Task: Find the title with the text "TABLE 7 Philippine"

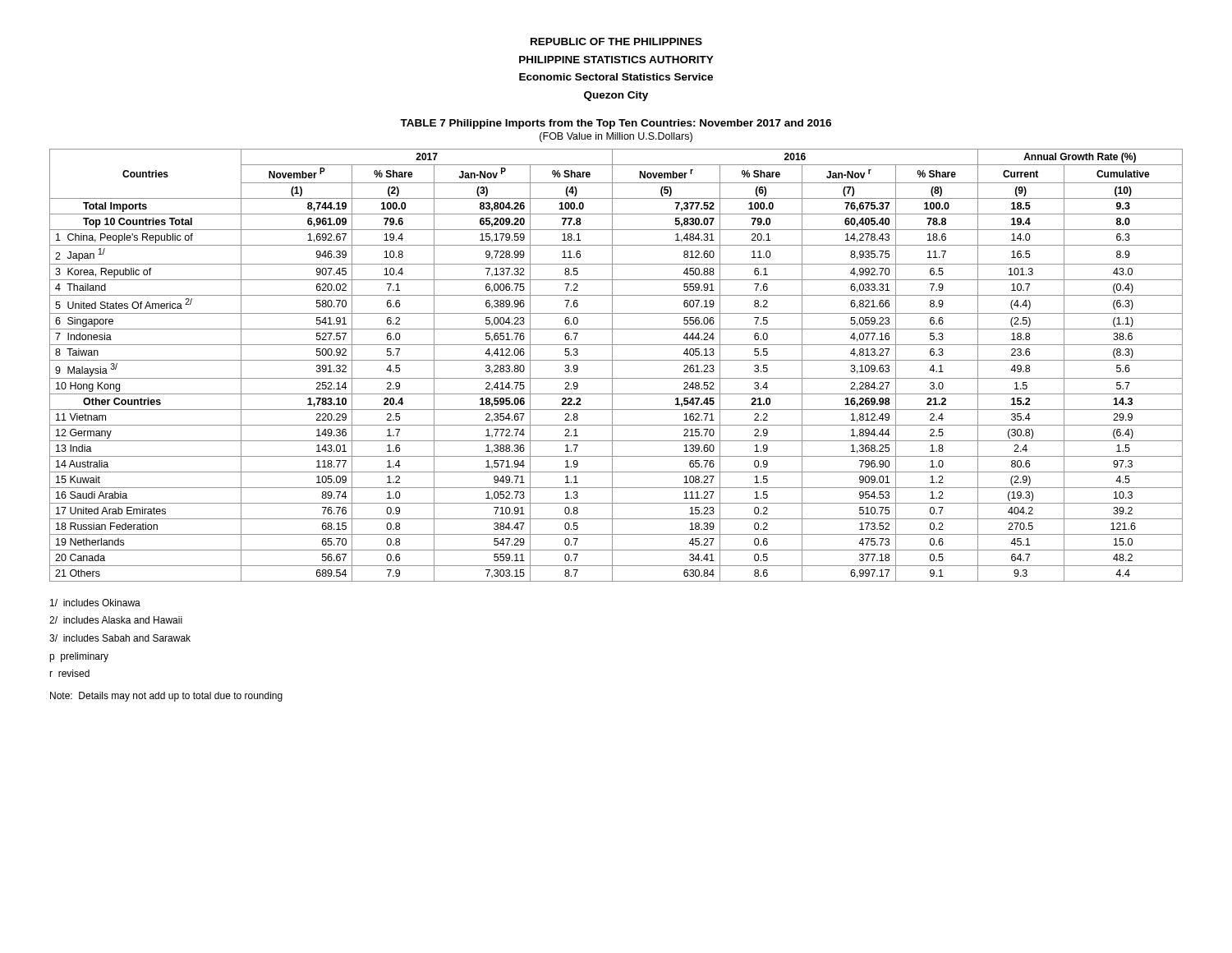Action: click(x=616, y=123)
